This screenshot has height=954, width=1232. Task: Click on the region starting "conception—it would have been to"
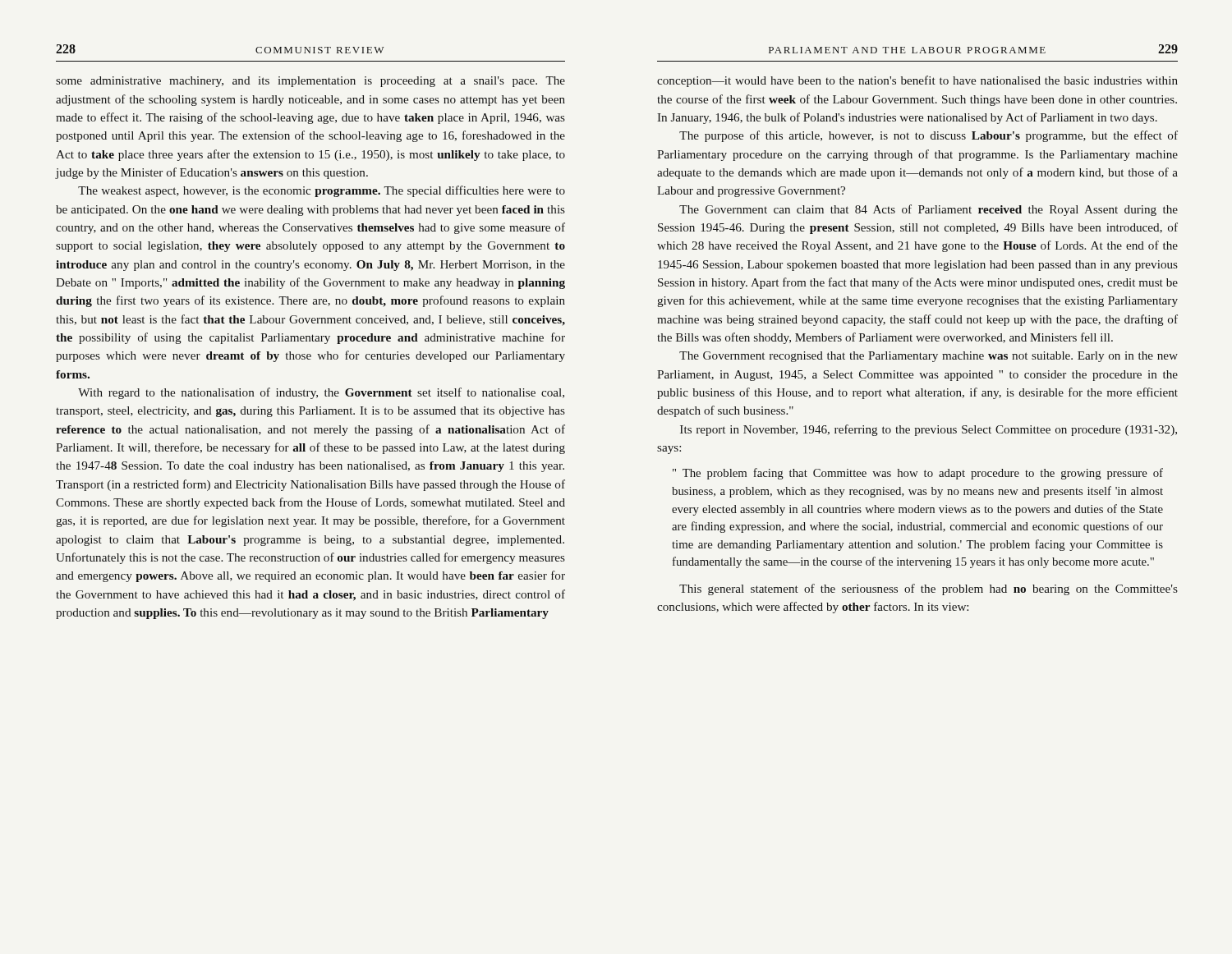tap(917, 264)
